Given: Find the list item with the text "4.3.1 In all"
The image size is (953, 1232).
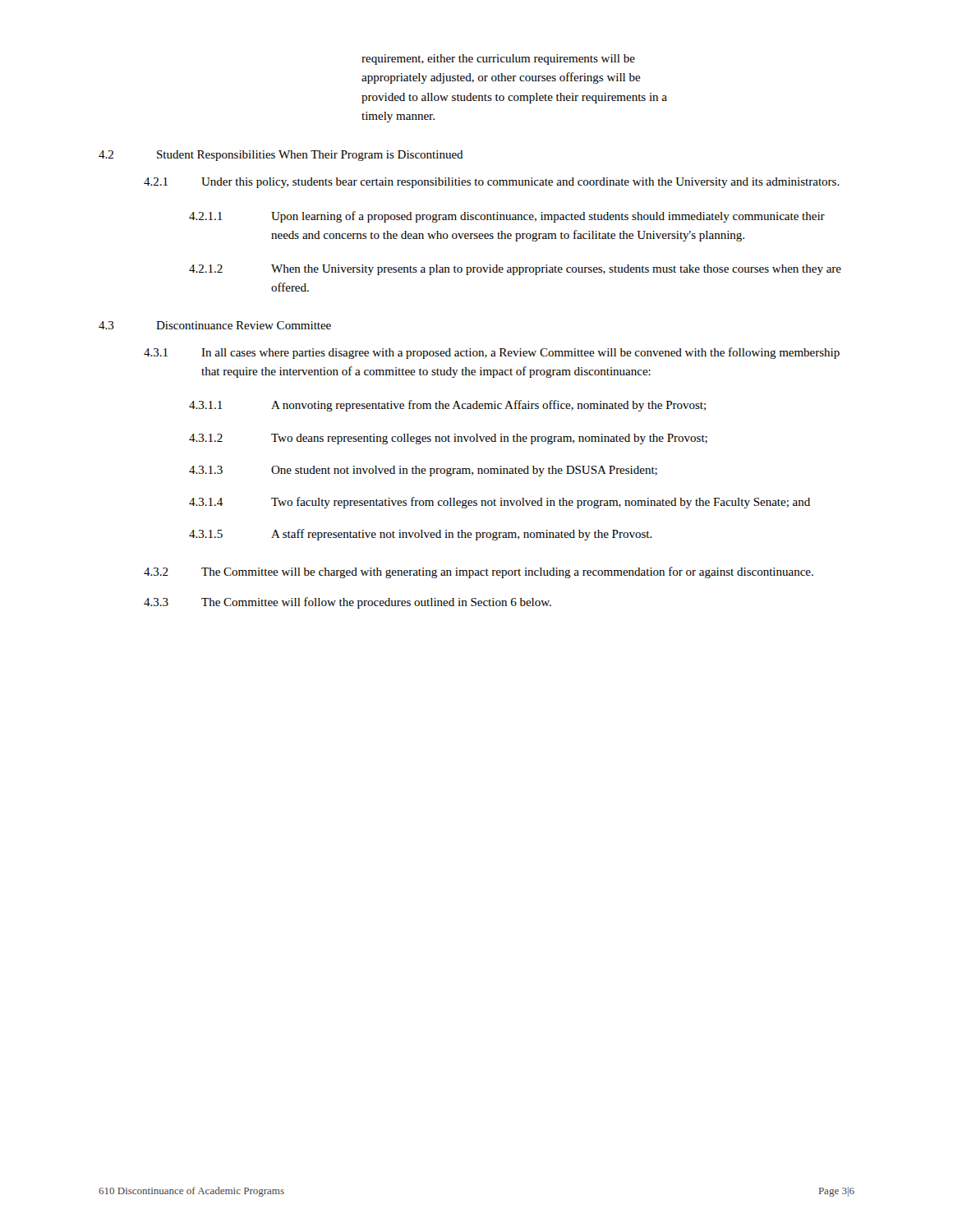Looking at the screenshot, I should (499, 362).
